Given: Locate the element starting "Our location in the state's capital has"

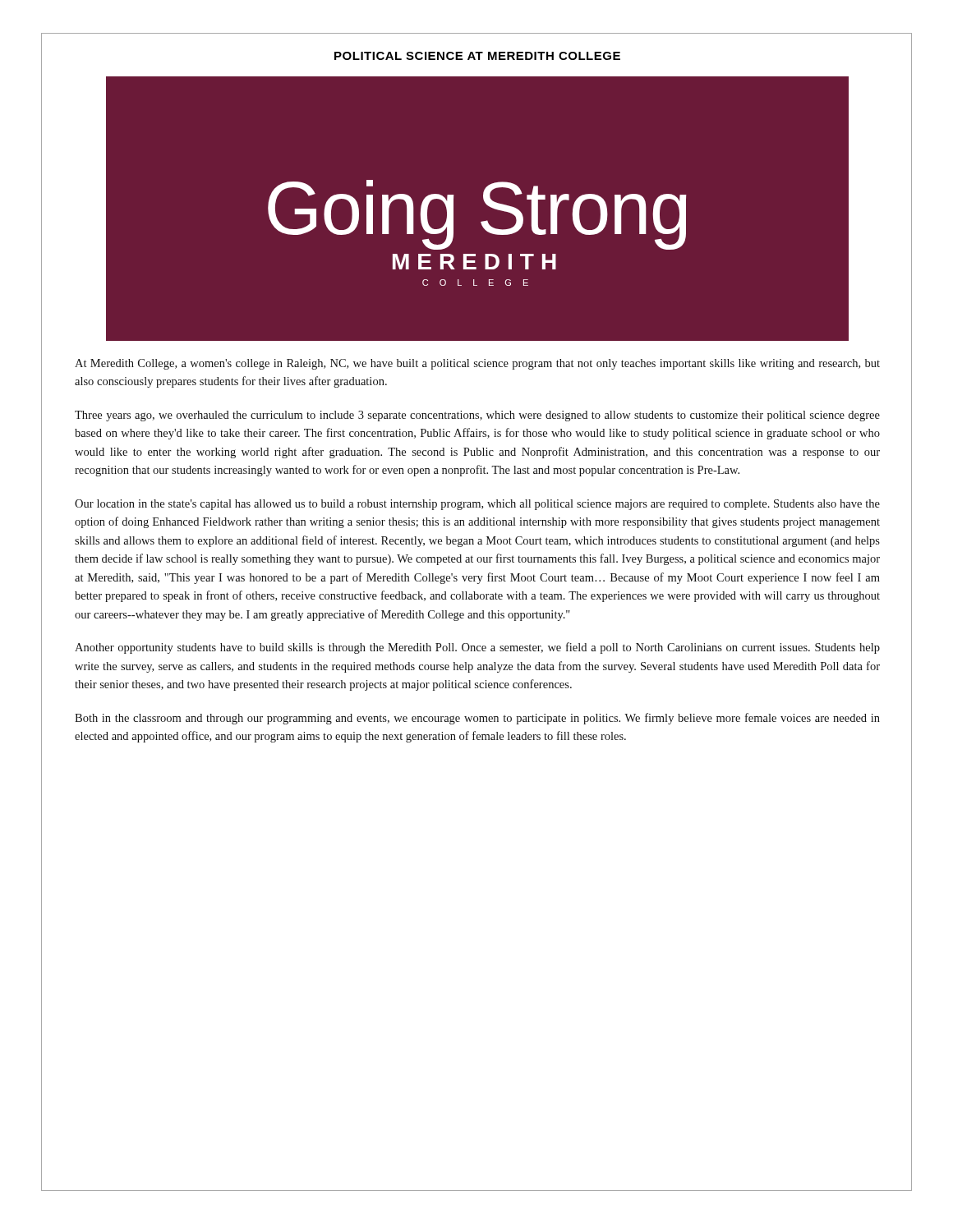Looking at the screenshot, I should coord(477,559).
